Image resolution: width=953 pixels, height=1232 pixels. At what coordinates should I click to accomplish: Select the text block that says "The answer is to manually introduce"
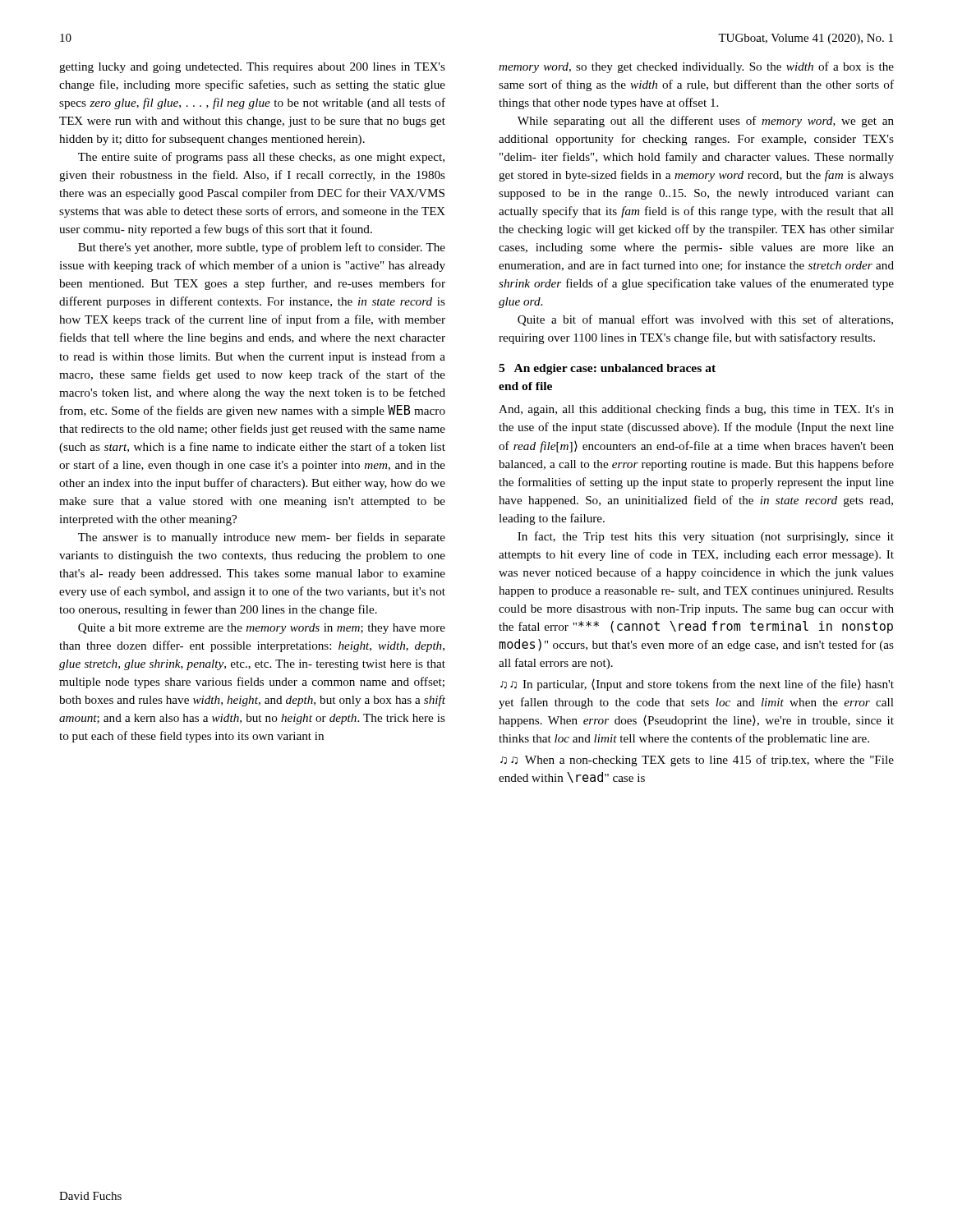point(252,573)
